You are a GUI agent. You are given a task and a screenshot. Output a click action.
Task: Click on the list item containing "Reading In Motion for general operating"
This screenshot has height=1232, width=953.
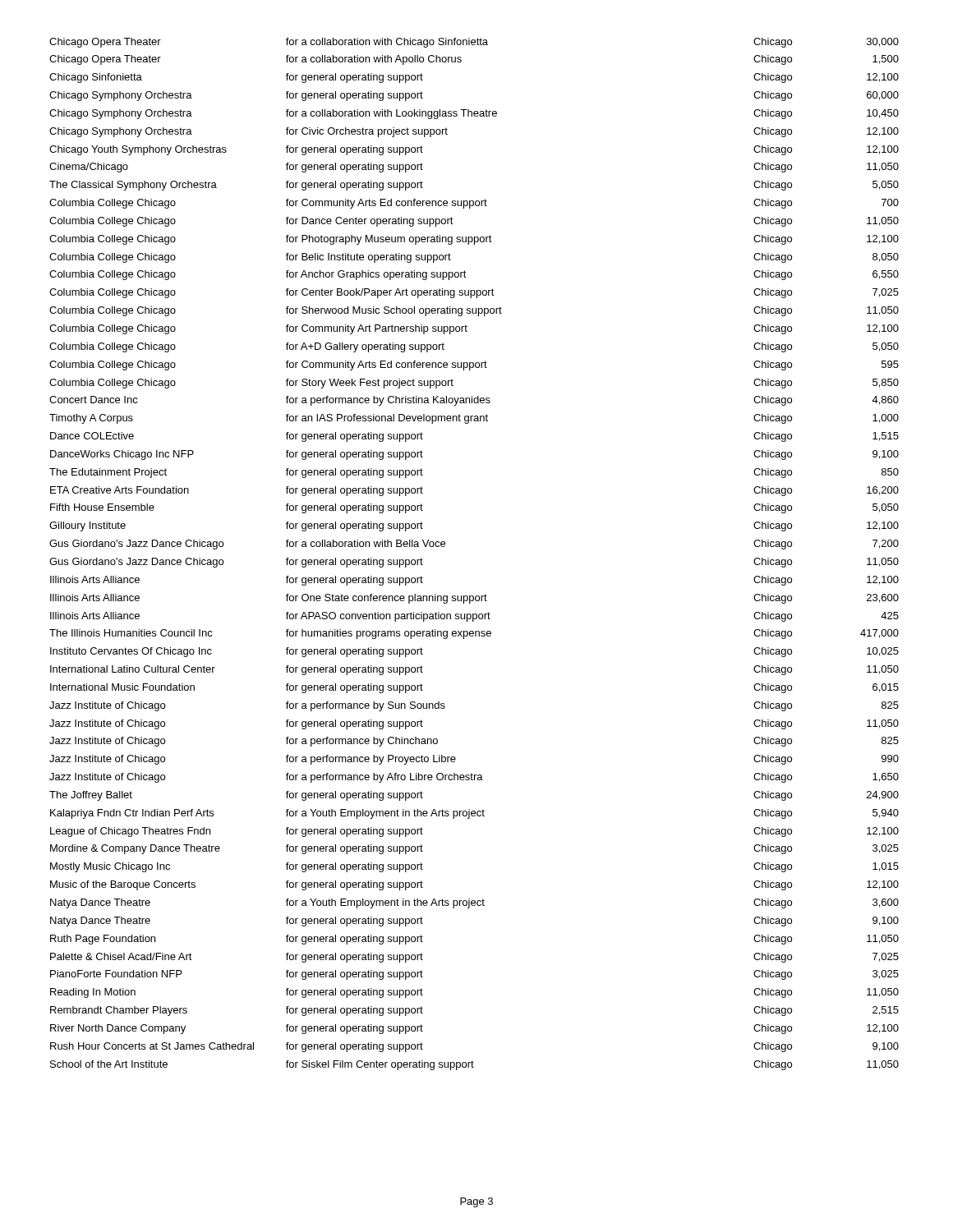click(x=93, y=993)
